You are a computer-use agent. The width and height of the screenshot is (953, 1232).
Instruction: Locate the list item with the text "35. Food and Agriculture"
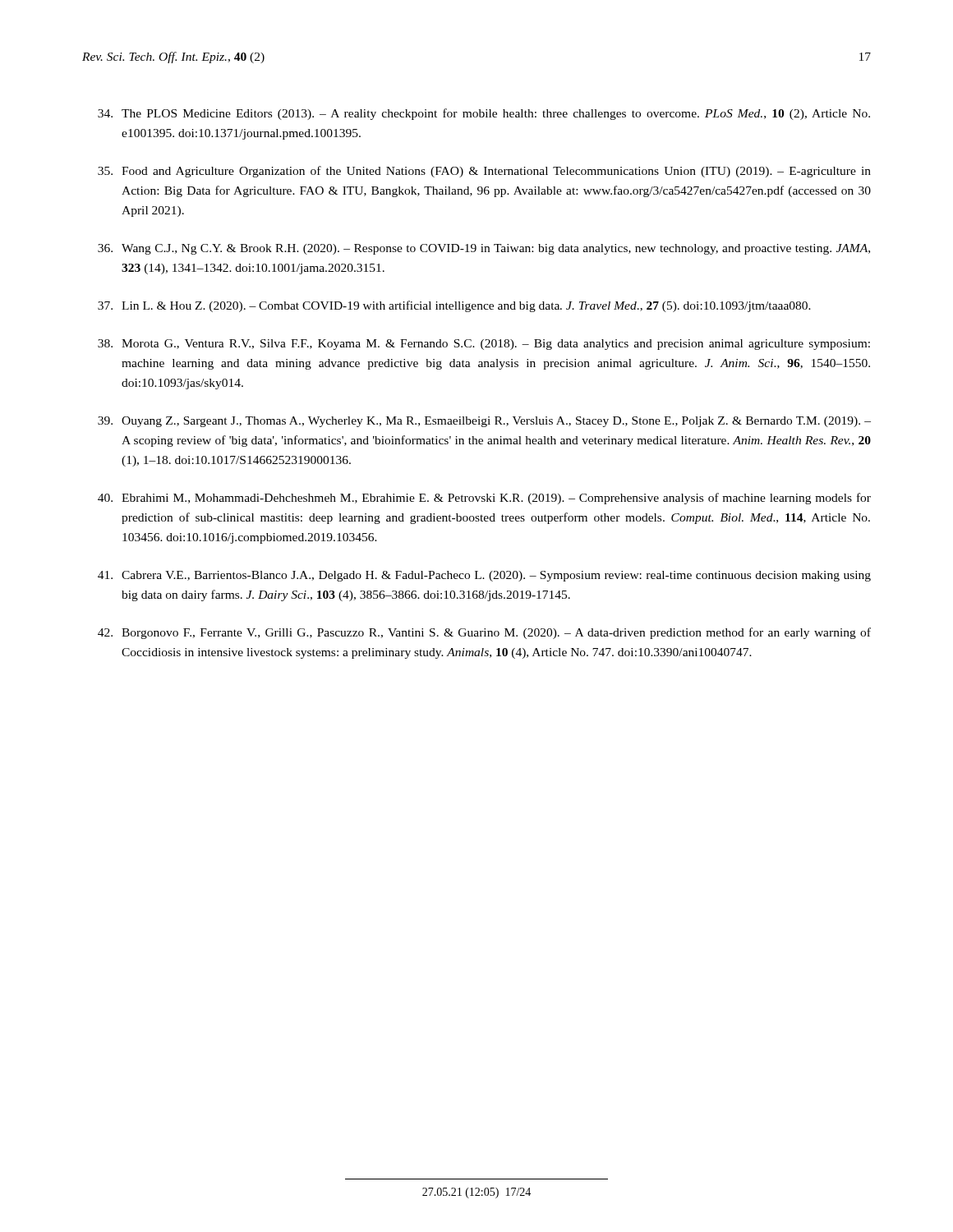(x=476, y=191)
